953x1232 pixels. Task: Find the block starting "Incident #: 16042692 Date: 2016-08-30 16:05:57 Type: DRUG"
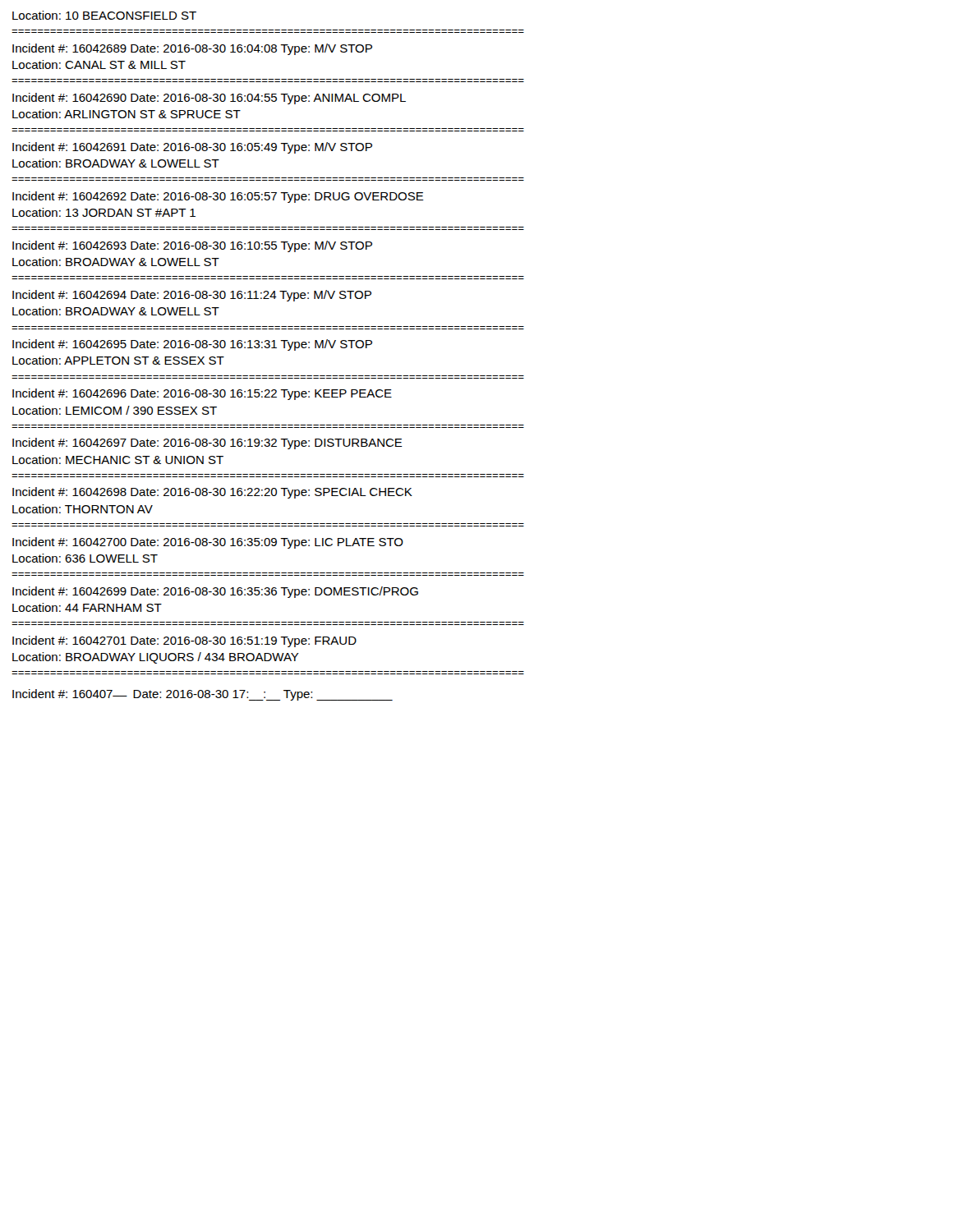(218, 197)
